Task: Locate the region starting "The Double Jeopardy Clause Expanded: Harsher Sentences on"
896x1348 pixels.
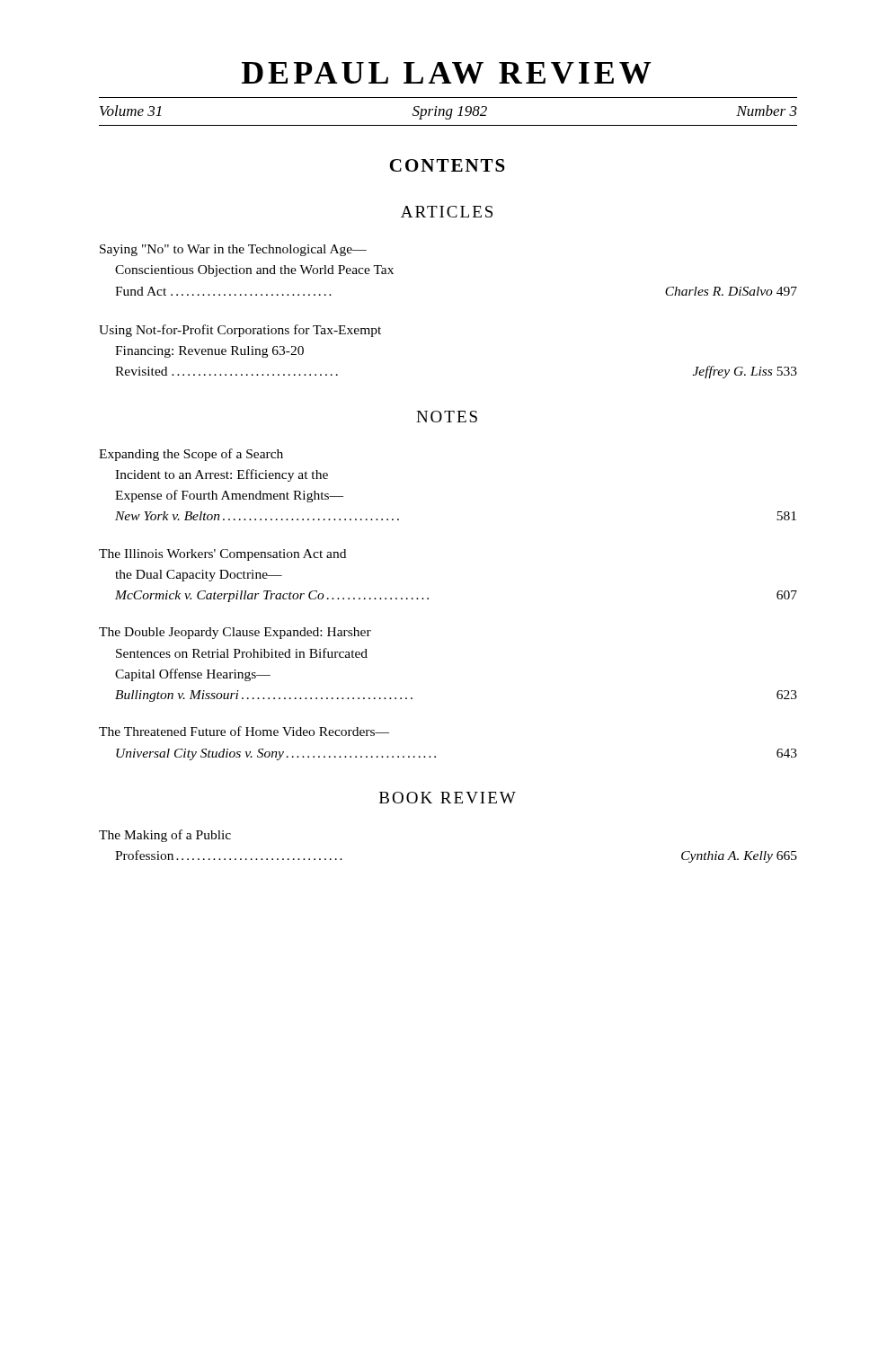Action: coord(235,633)
